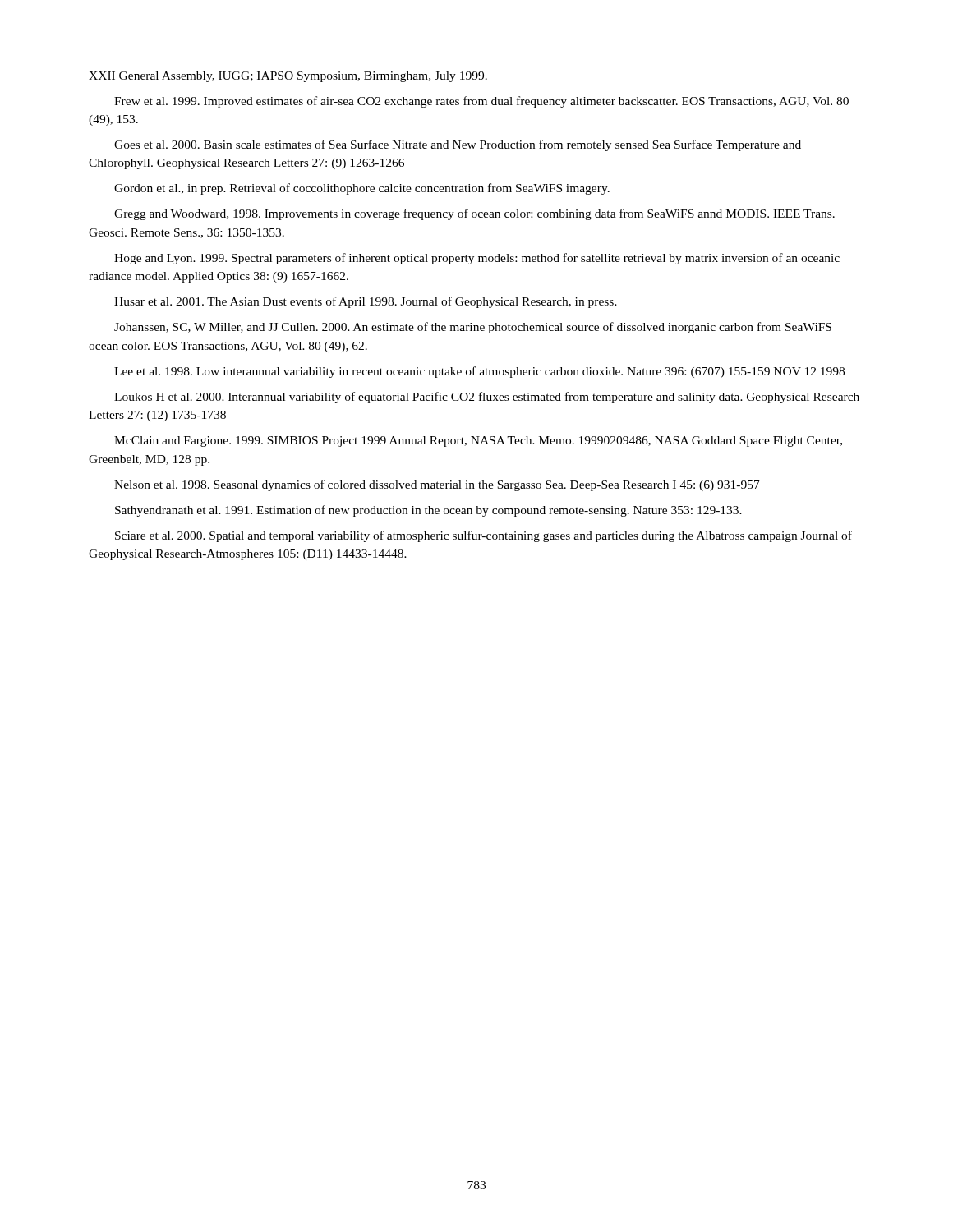Locate the list item with the text "Hoge and Lyon. 1999. Spectral parameters of inherent"
Screen dimensions: 1232x953
click(464, 267)
